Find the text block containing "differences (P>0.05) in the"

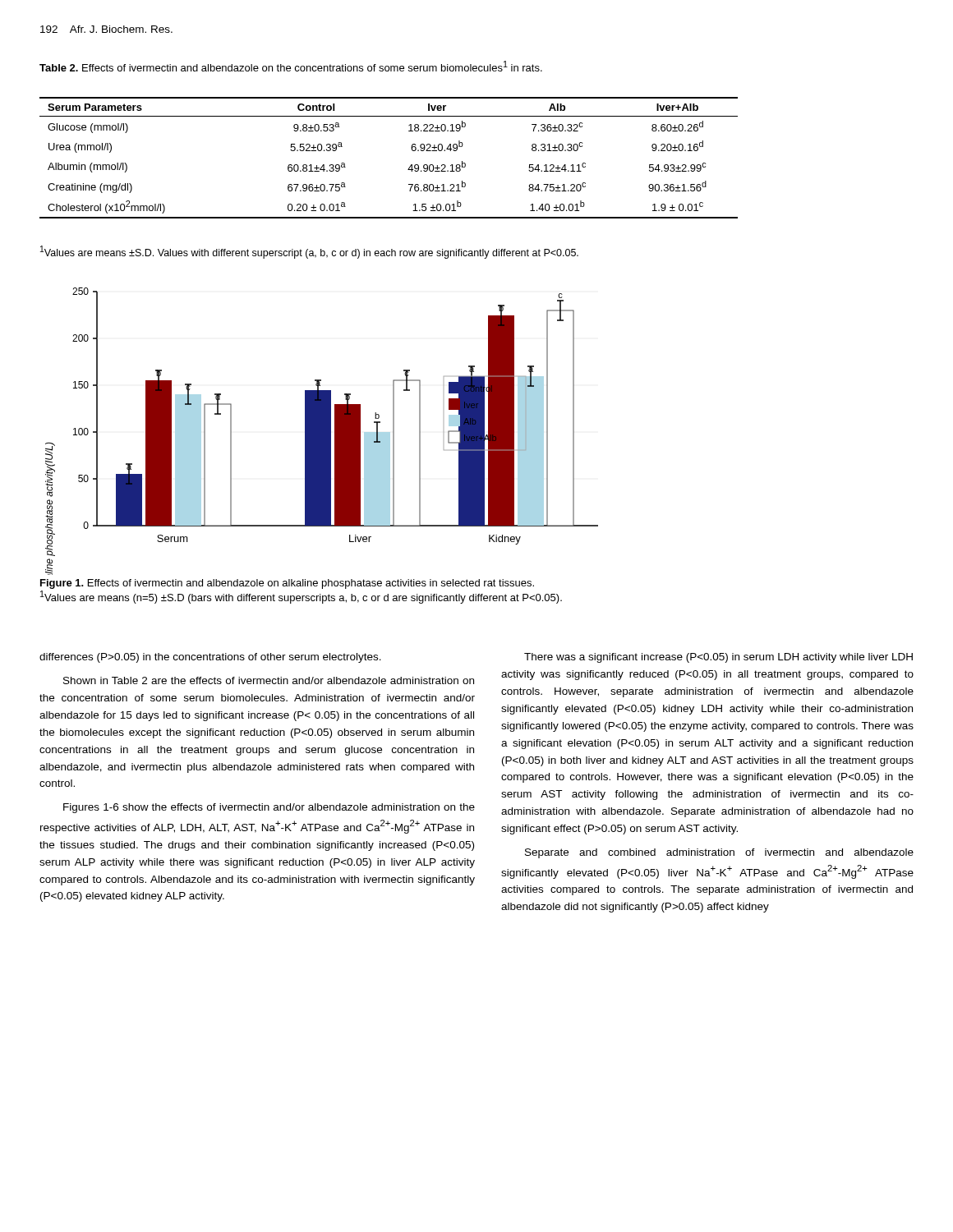point(257,777)
